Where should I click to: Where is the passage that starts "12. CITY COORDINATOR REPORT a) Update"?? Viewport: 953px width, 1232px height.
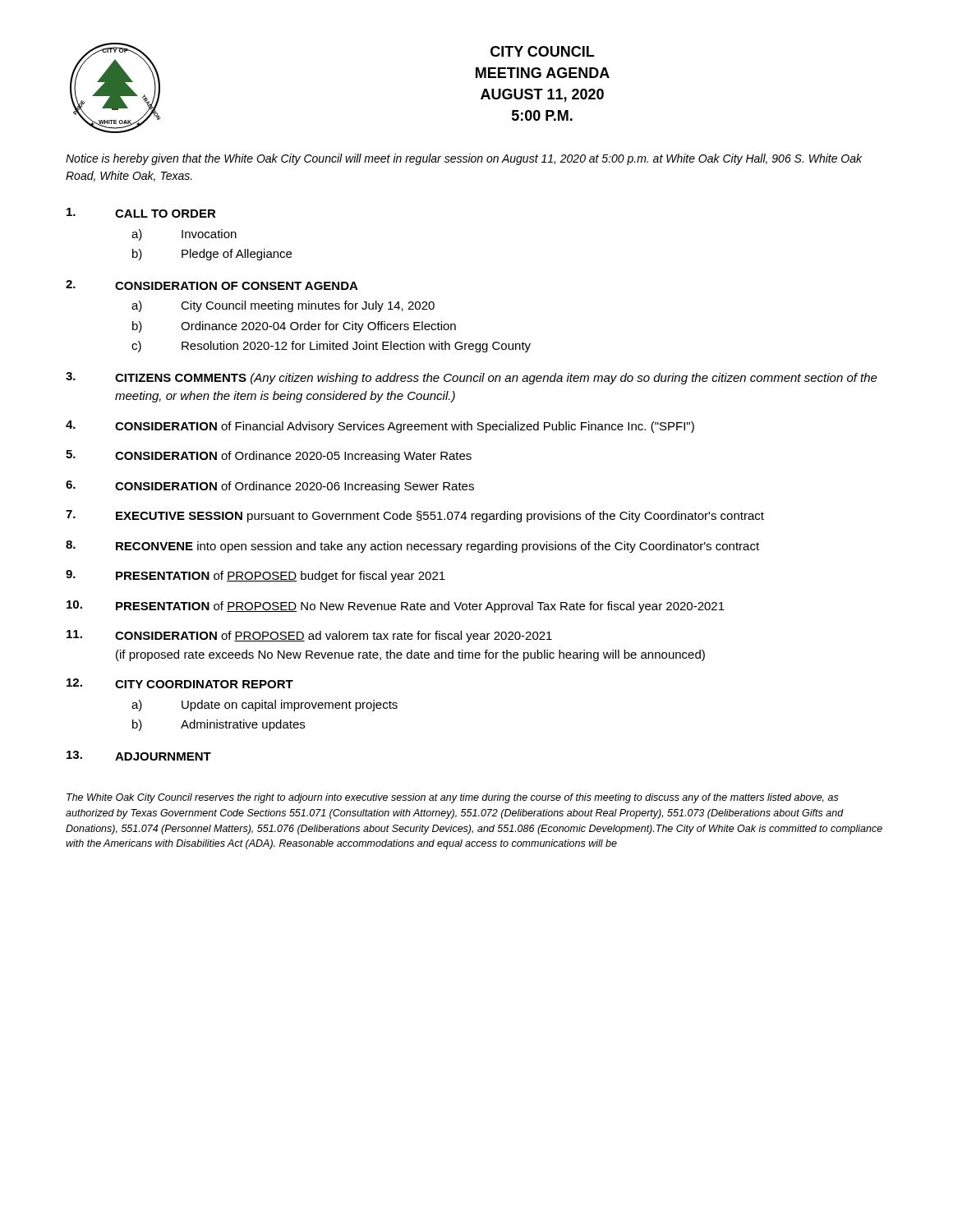[180, 683]
